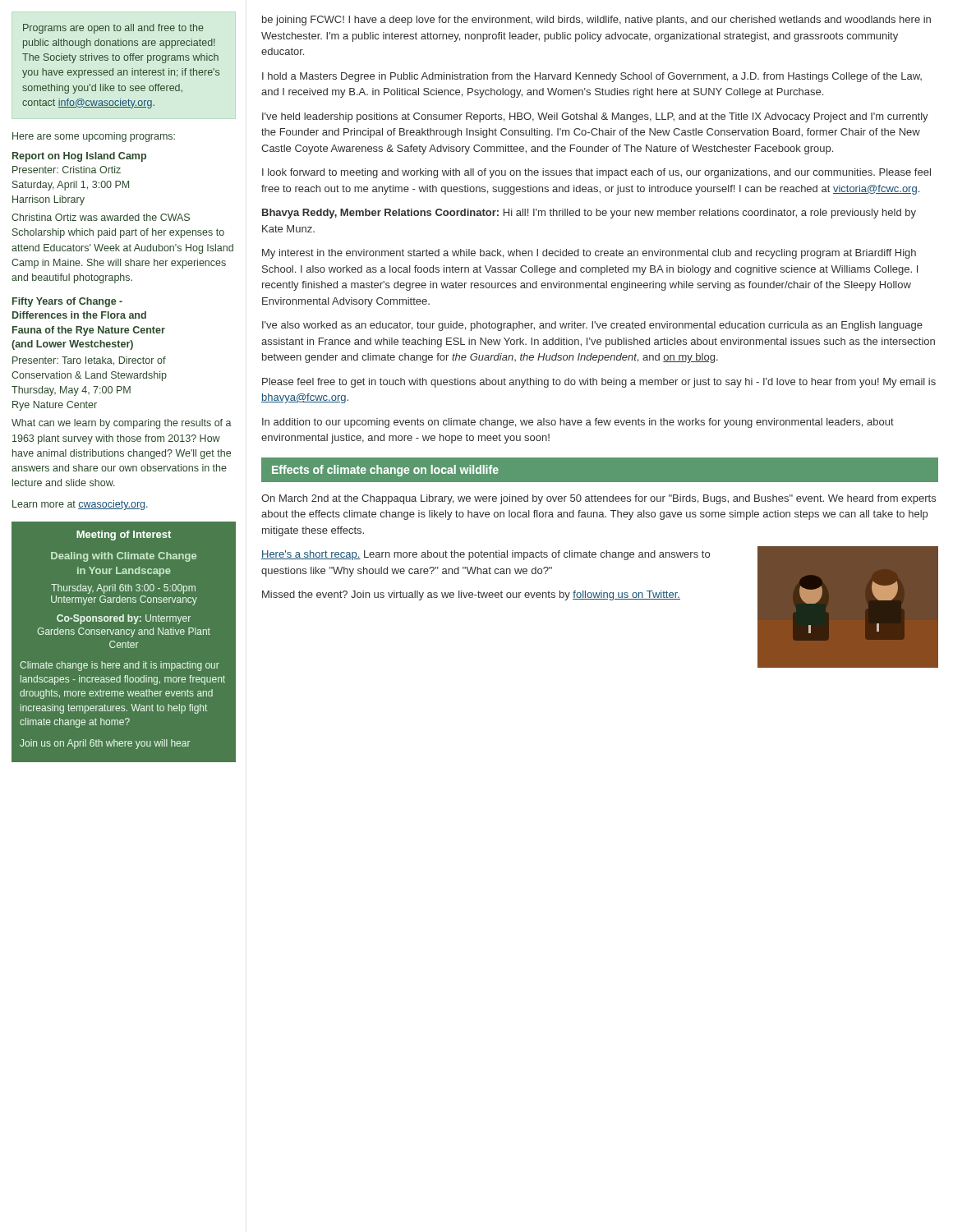Viewport: 953px width, 1232px height.
Task: Find the text block starting "Fifty Years of Change"
Action: [x=88, y=323]
